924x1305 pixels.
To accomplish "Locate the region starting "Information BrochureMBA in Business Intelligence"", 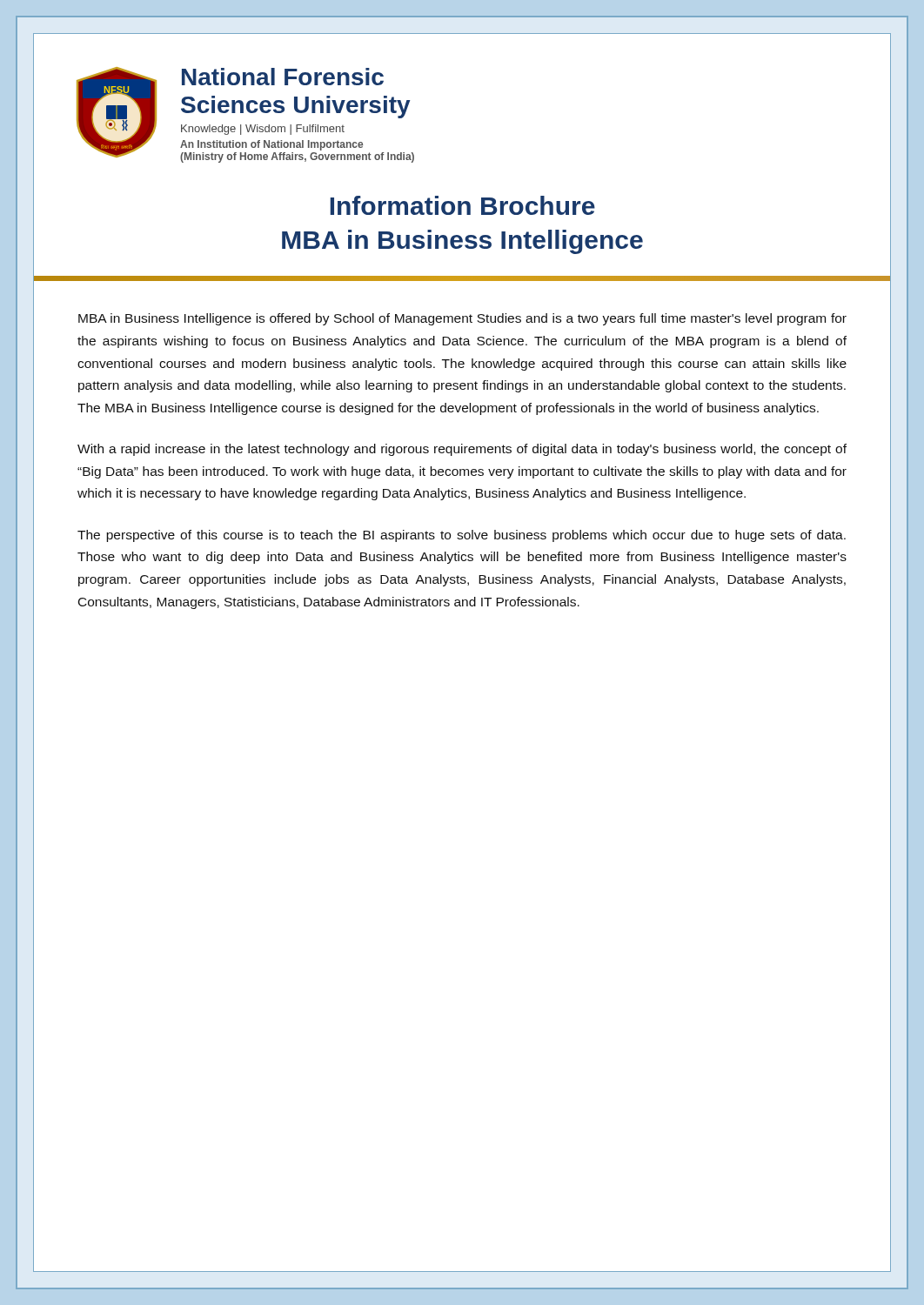I will [x=462, y=223].
